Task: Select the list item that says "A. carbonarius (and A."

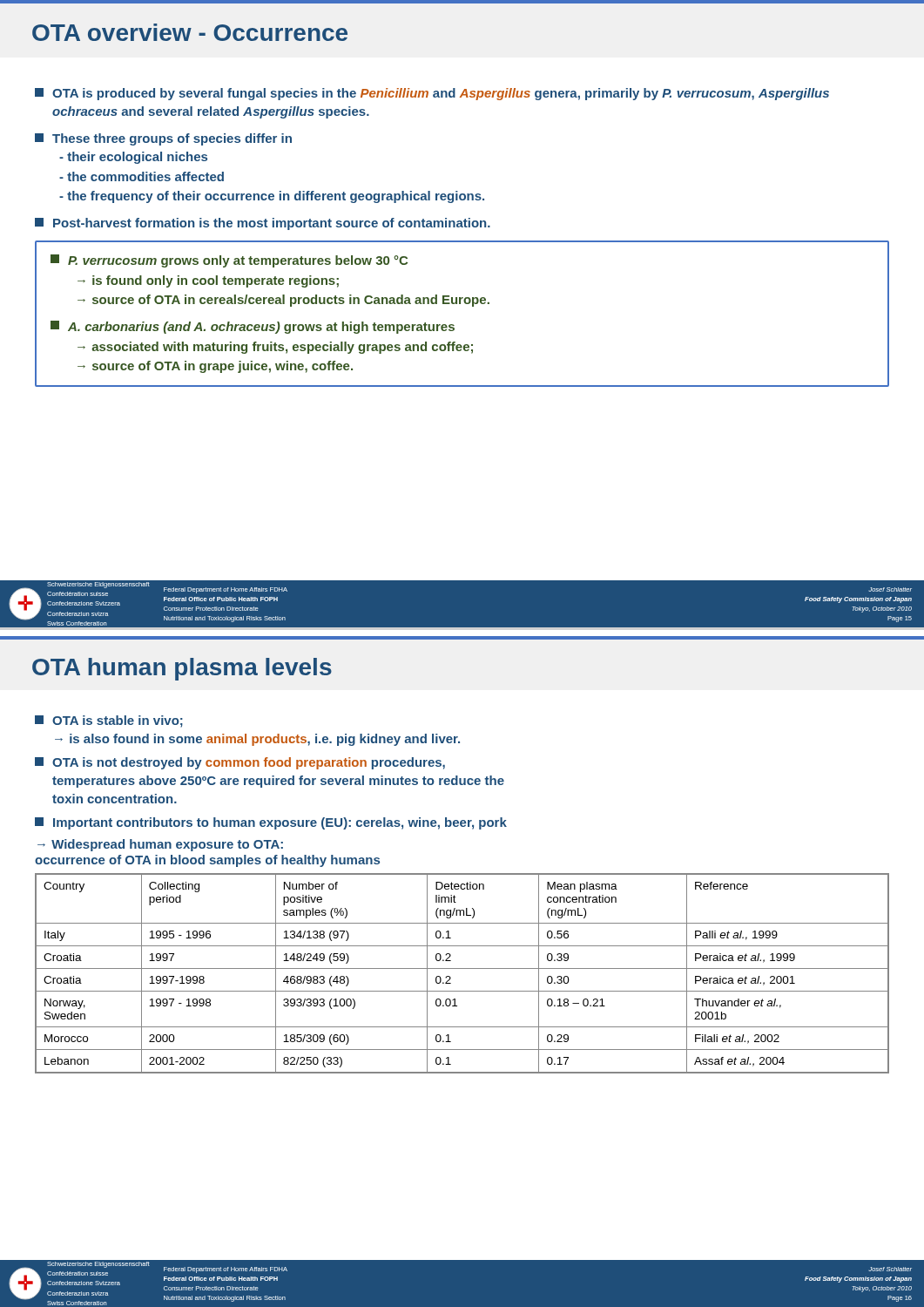Action: (253, 326)
